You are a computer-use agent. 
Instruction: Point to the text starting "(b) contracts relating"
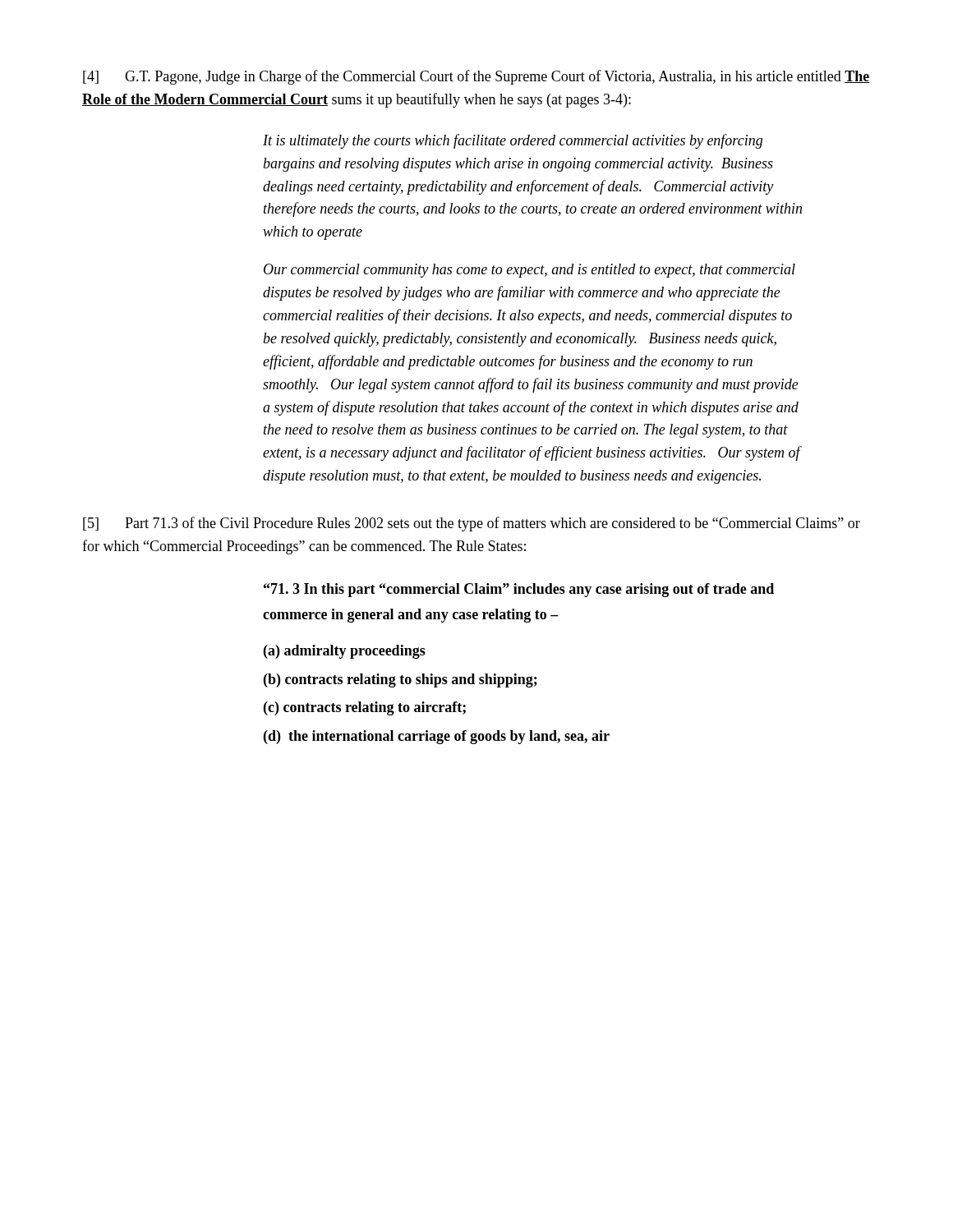542,679
